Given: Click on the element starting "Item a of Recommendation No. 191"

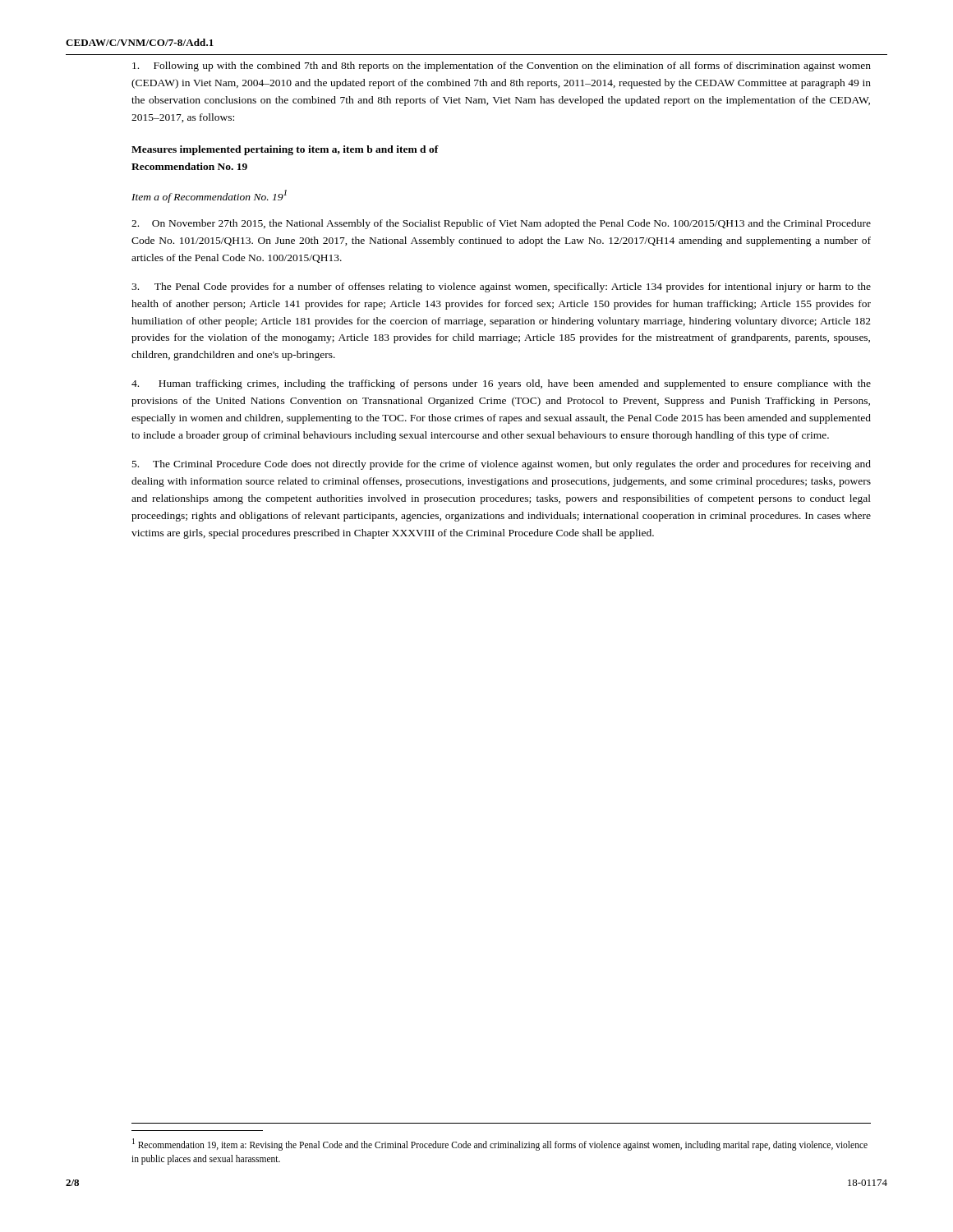Looking at the screenshot, I should point(210,194).
